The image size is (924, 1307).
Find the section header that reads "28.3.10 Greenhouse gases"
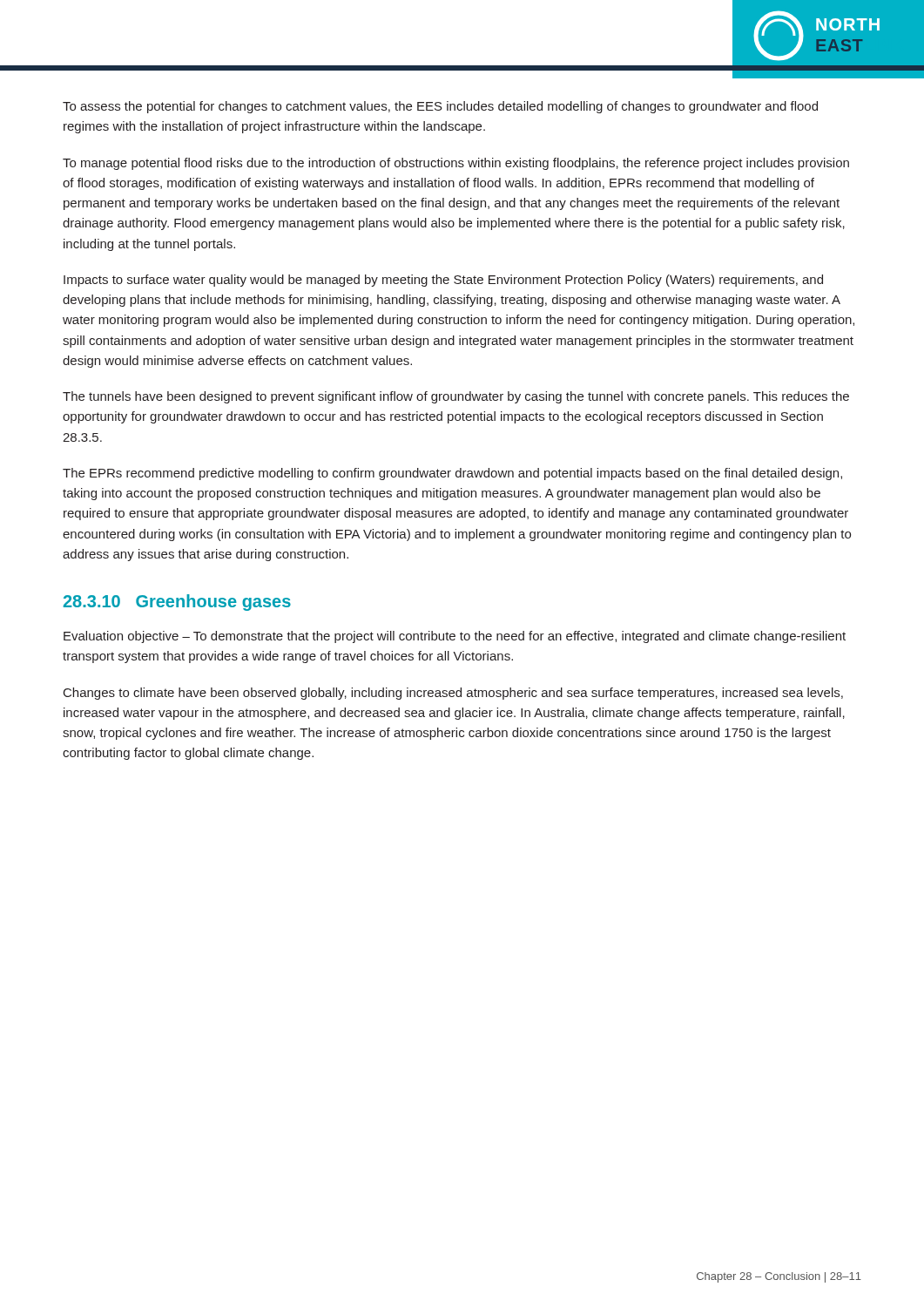tap(177, 601)
